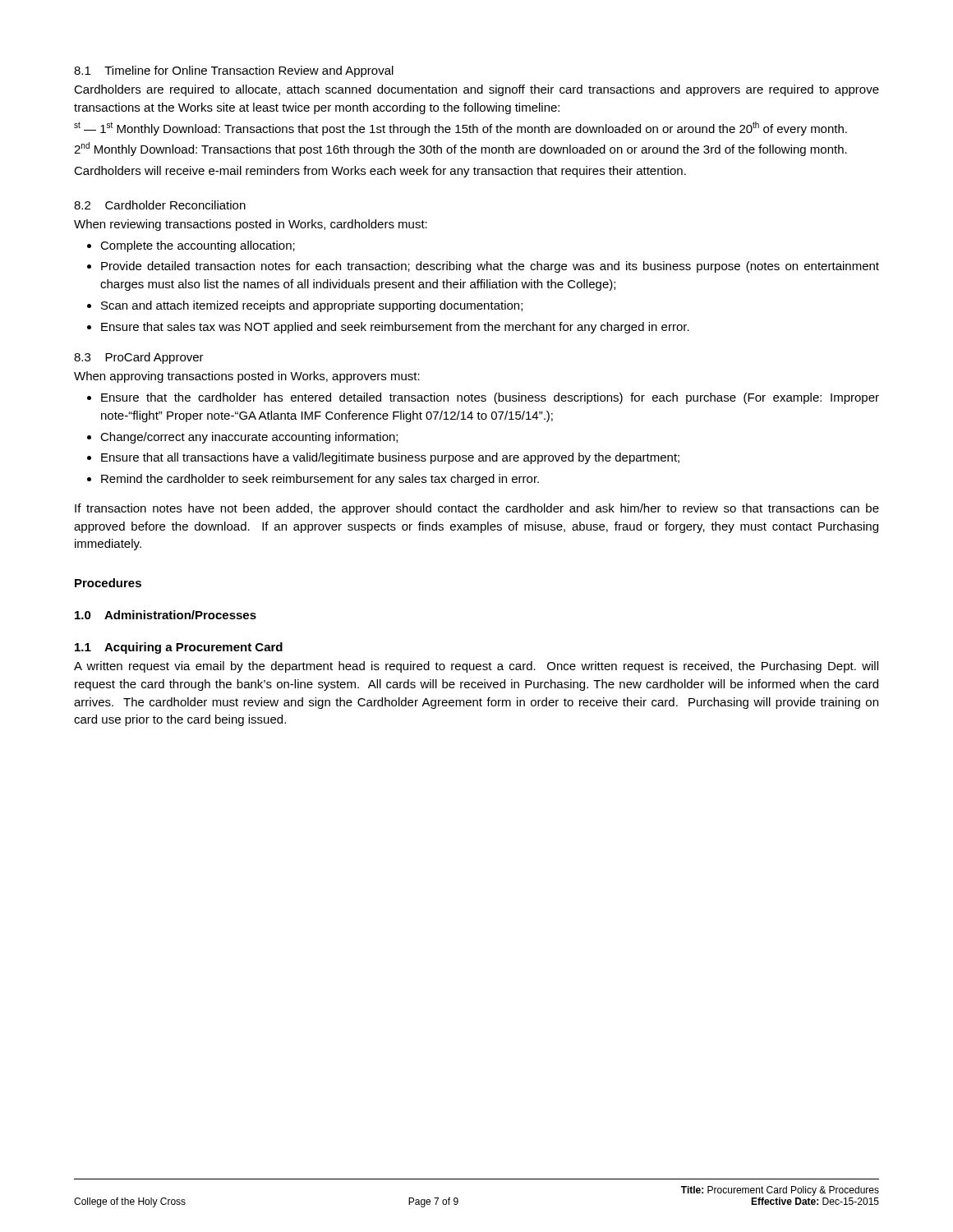
Task: Locate the block of text that opens with "Ensure that the"
Action: point(490,406)
